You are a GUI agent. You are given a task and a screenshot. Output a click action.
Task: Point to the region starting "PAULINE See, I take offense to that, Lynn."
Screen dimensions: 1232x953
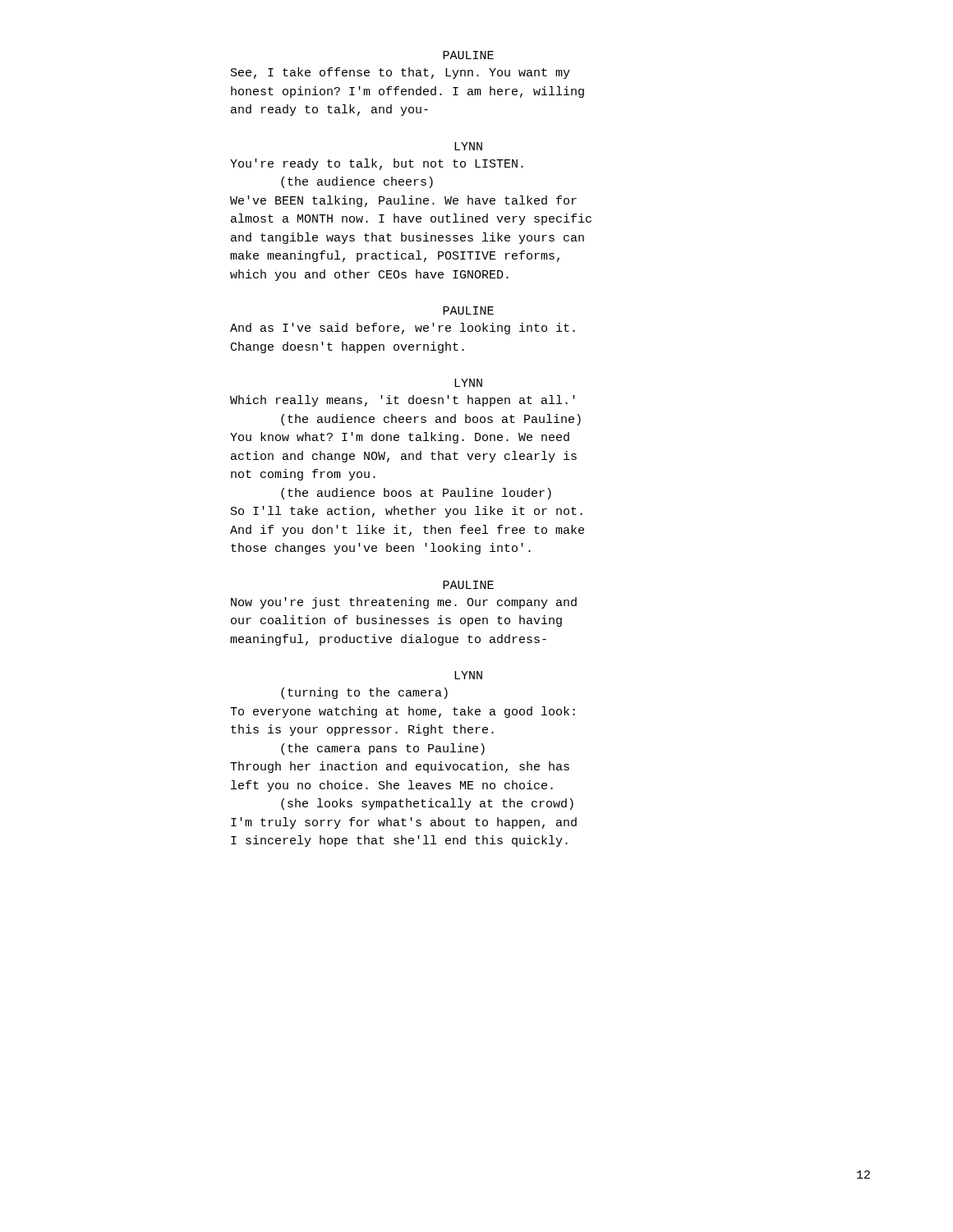[x=468, y=85]
